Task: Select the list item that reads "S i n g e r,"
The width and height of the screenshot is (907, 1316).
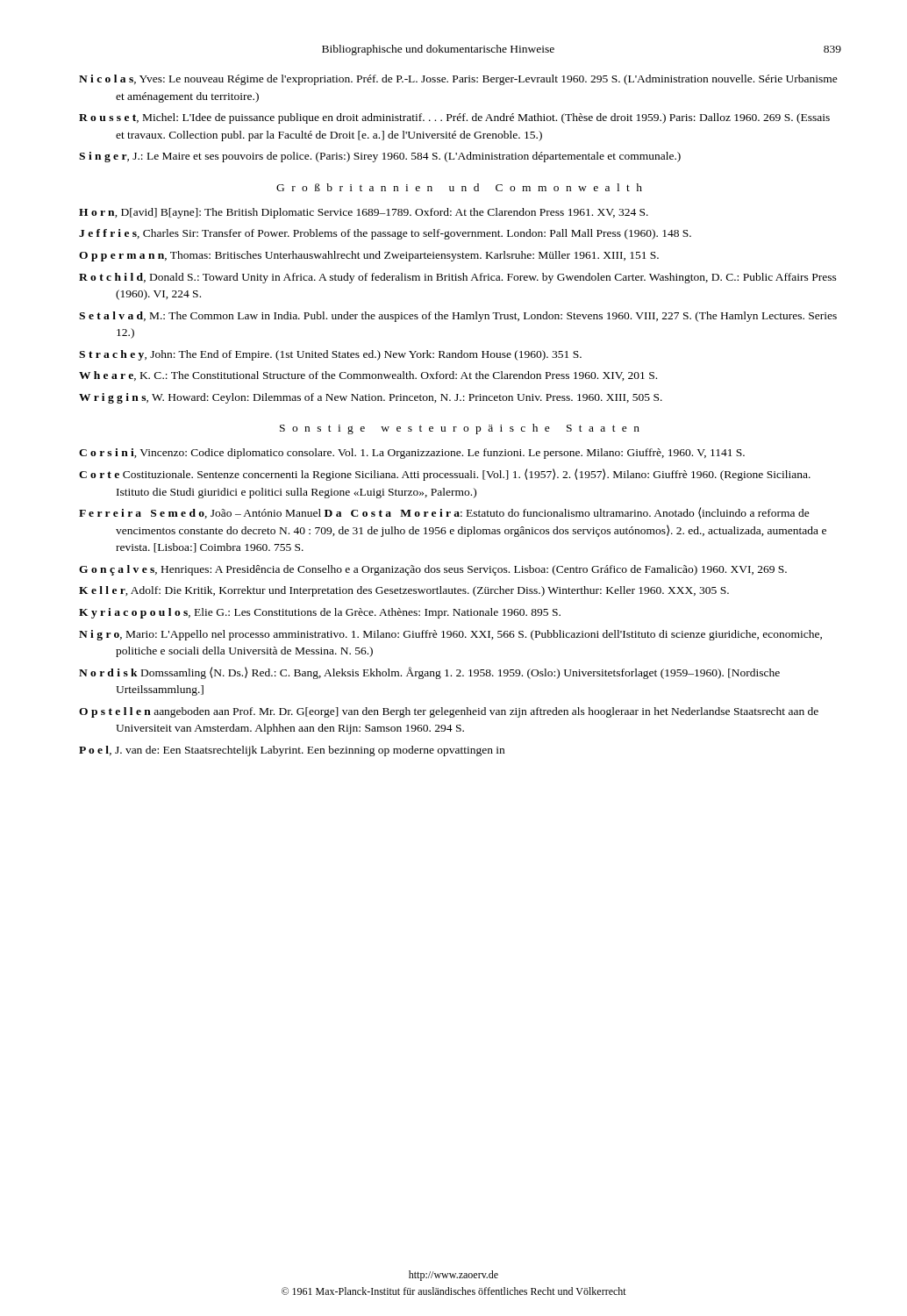Action: pyautogui.click(x=380, y=156)
